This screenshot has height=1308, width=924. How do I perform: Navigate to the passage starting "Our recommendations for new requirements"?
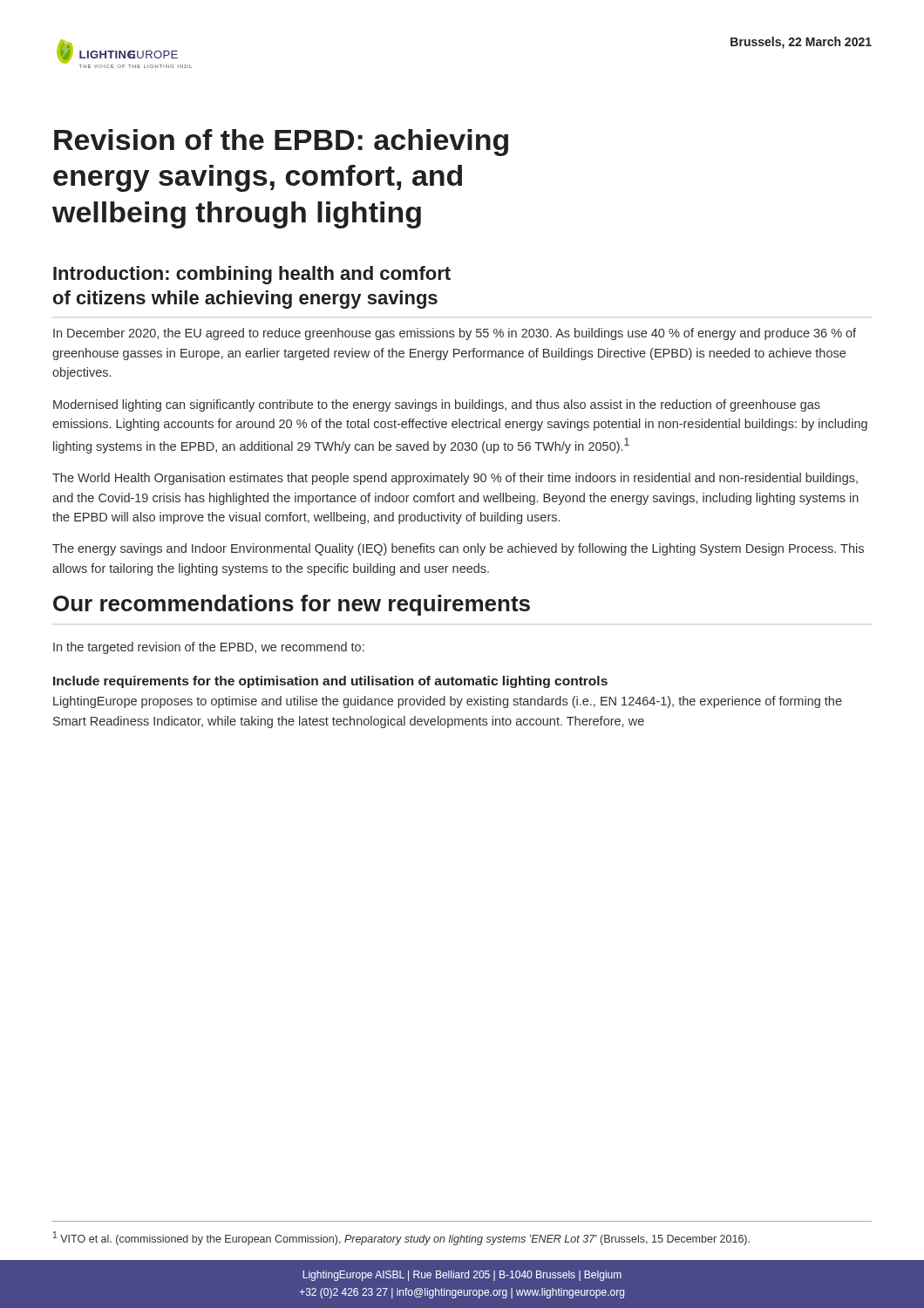click(x=292, y=604)
